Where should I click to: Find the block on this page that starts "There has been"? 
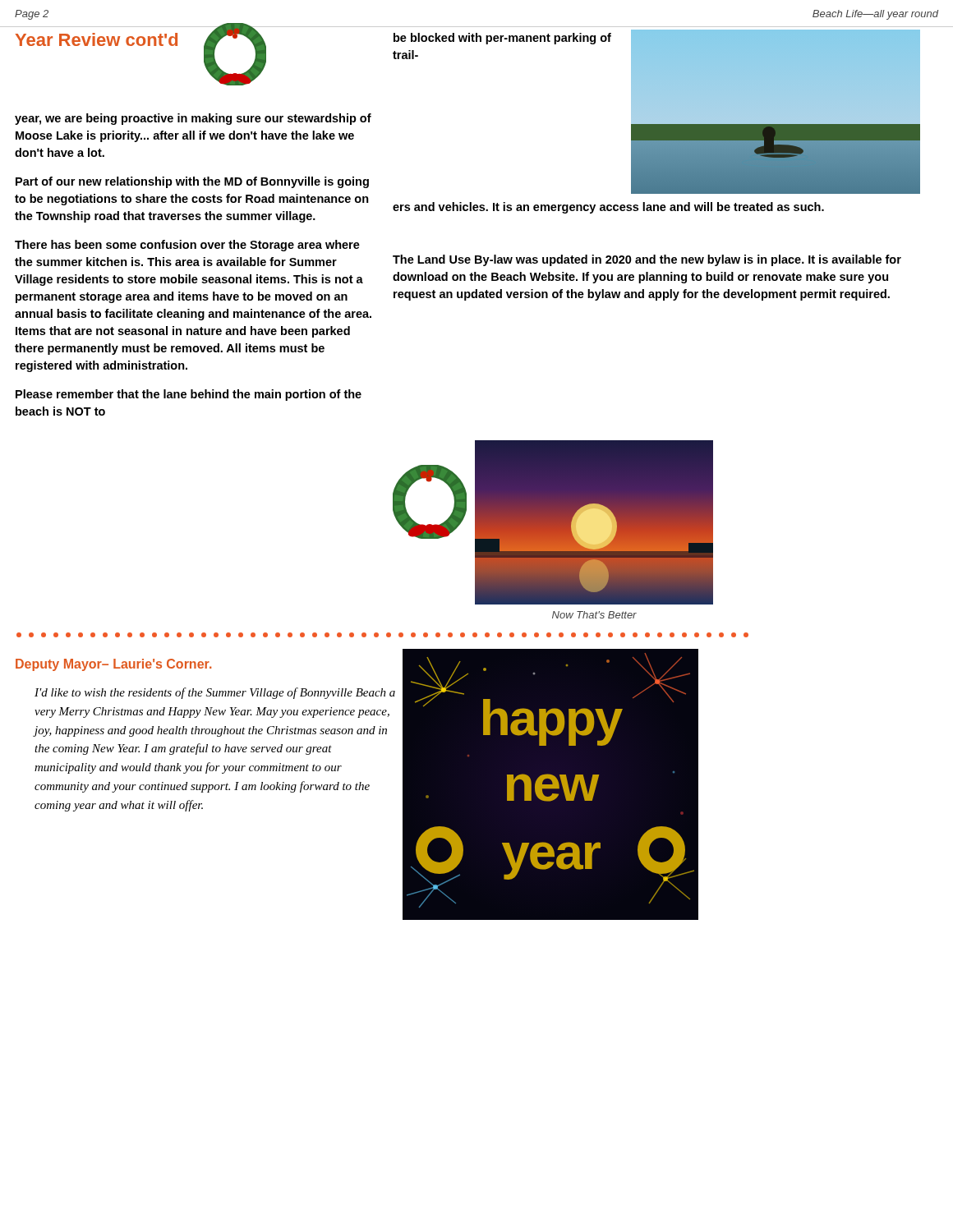point(194,305)
